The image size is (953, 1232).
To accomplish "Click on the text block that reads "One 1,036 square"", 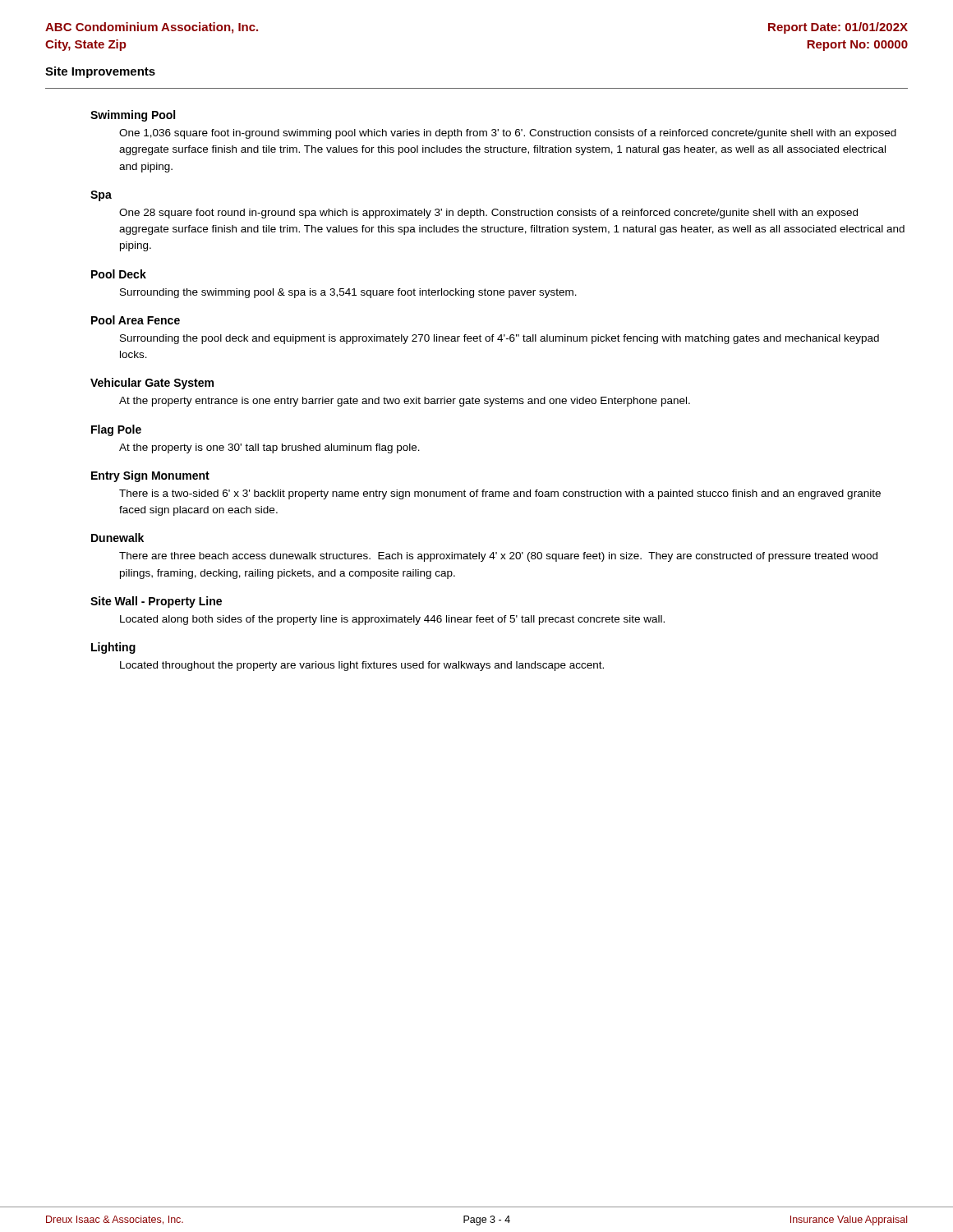I will [x=508, y=149].
